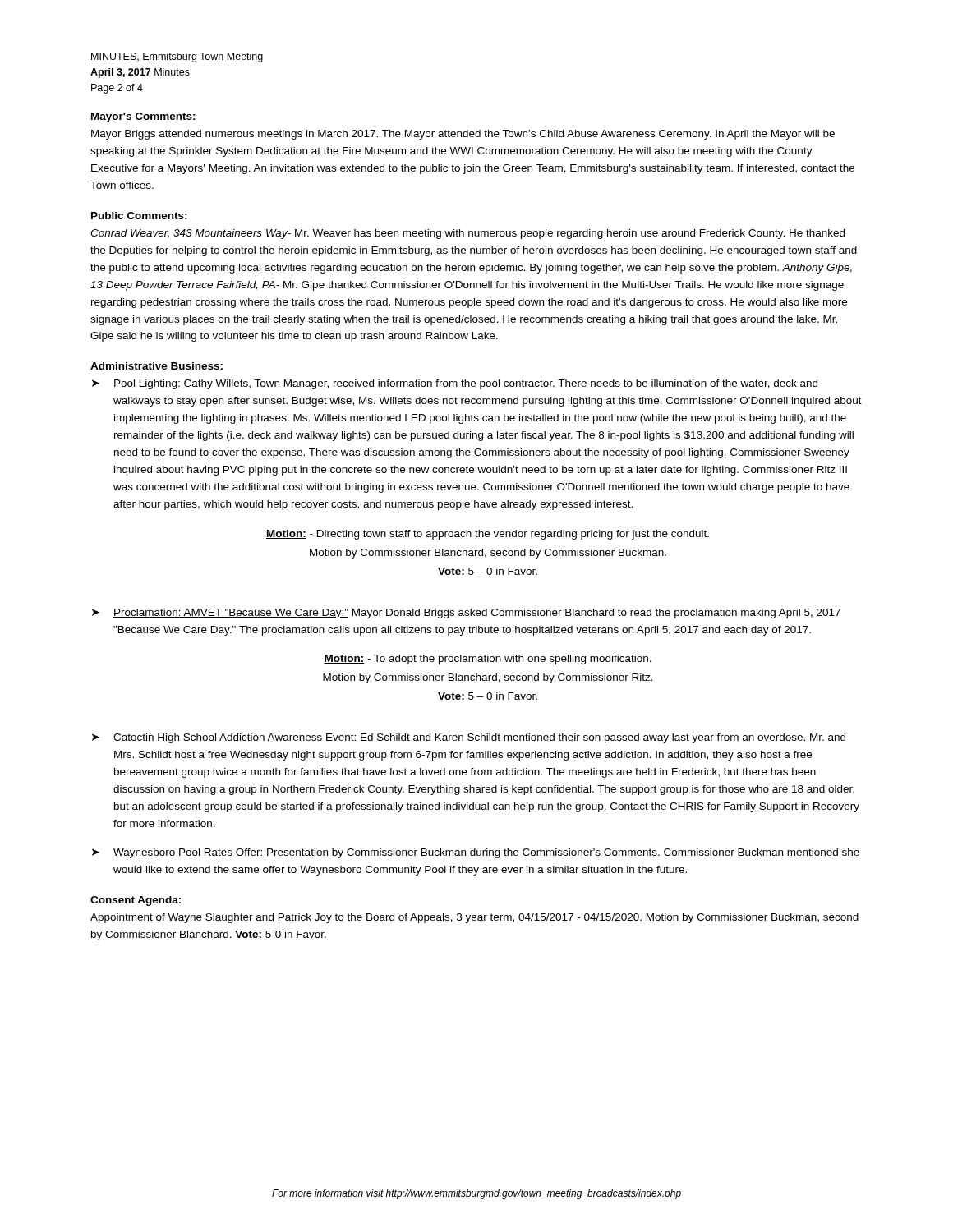Find the section header that says "Consent Agenda:"

(136, 899)
